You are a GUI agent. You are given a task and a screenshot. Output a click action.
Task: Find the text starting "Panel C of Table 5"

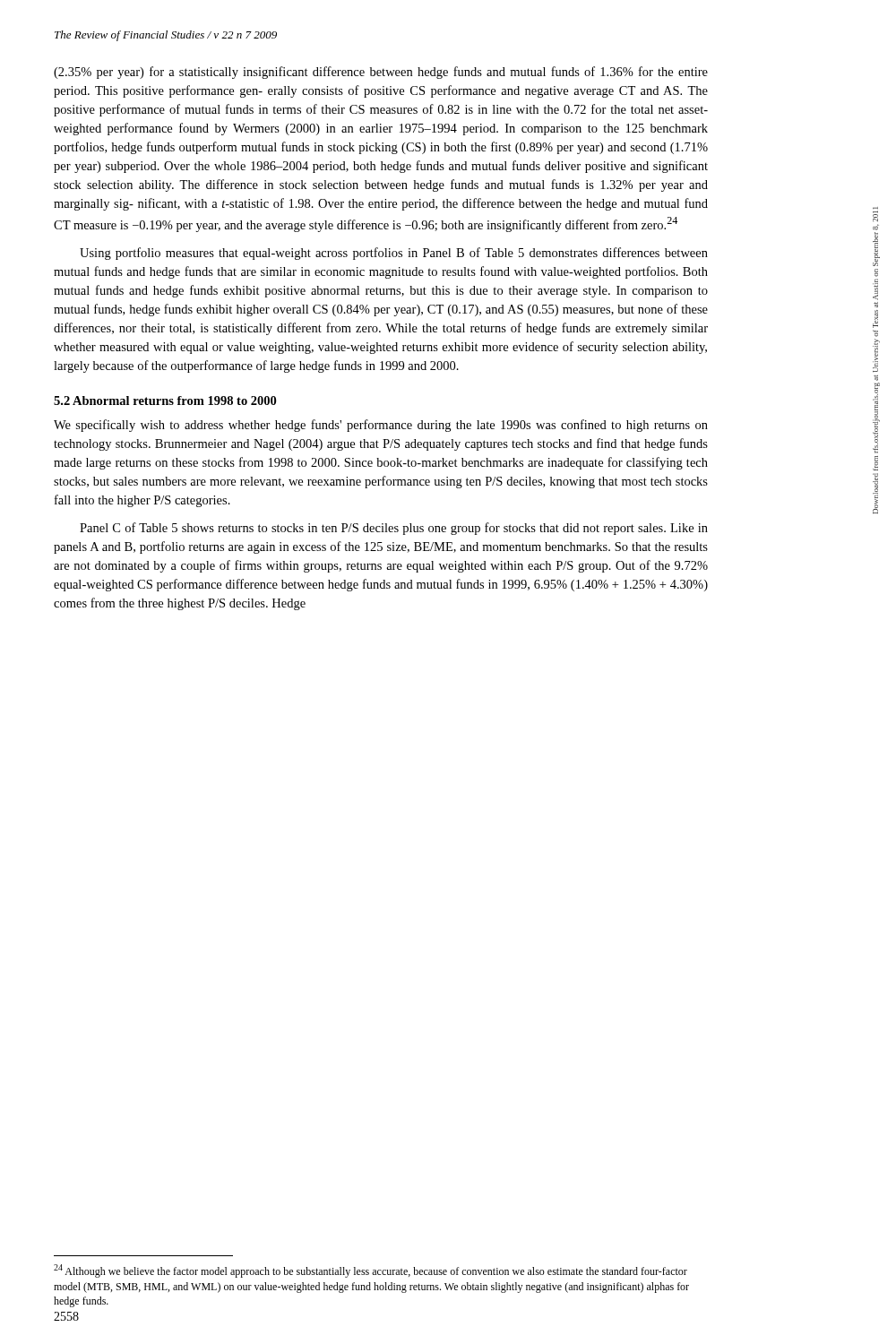(x=381, y=566)
